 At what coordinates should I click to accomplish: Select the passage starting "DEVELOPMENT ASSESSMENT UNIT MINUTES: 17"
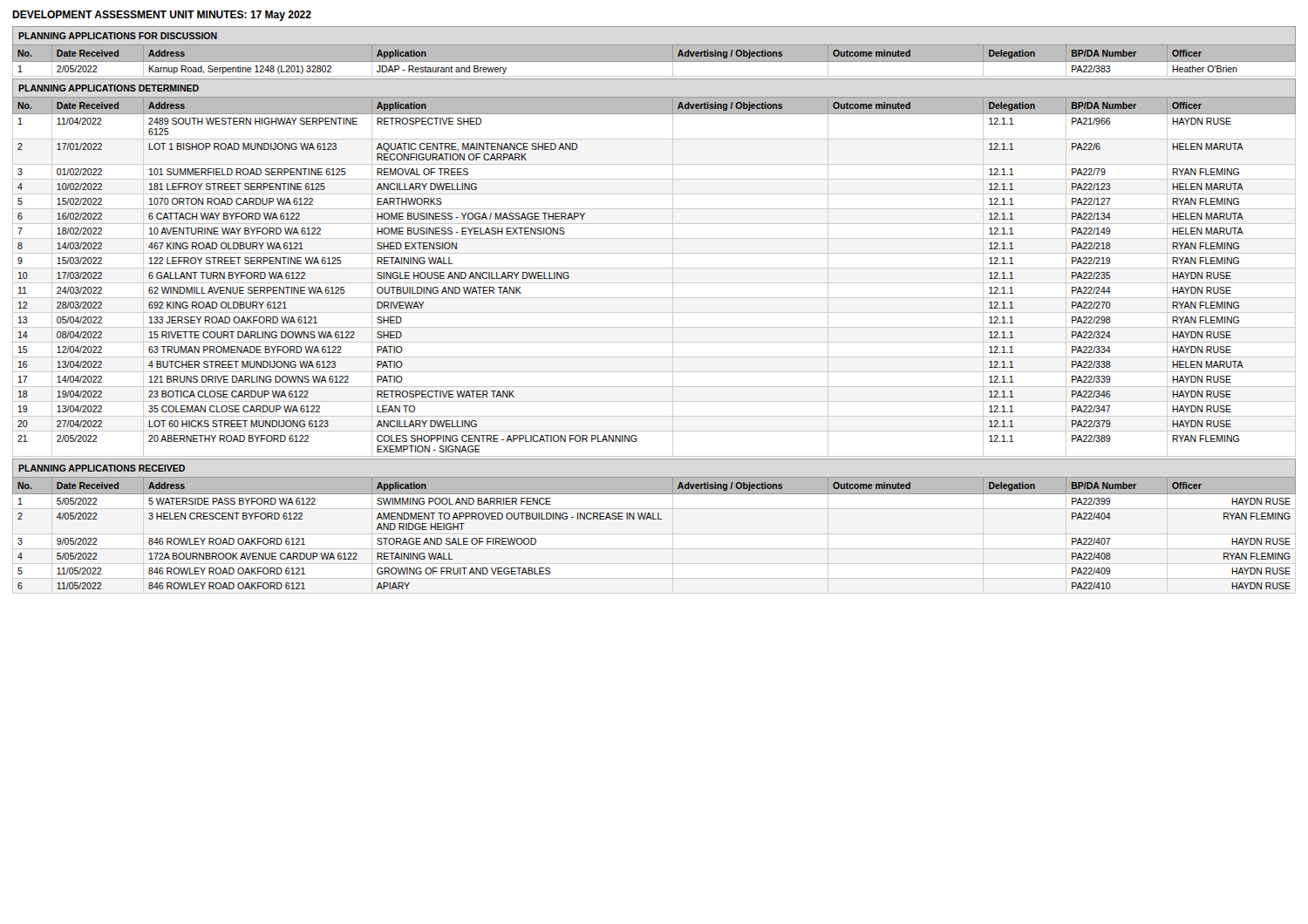point(162,15)
